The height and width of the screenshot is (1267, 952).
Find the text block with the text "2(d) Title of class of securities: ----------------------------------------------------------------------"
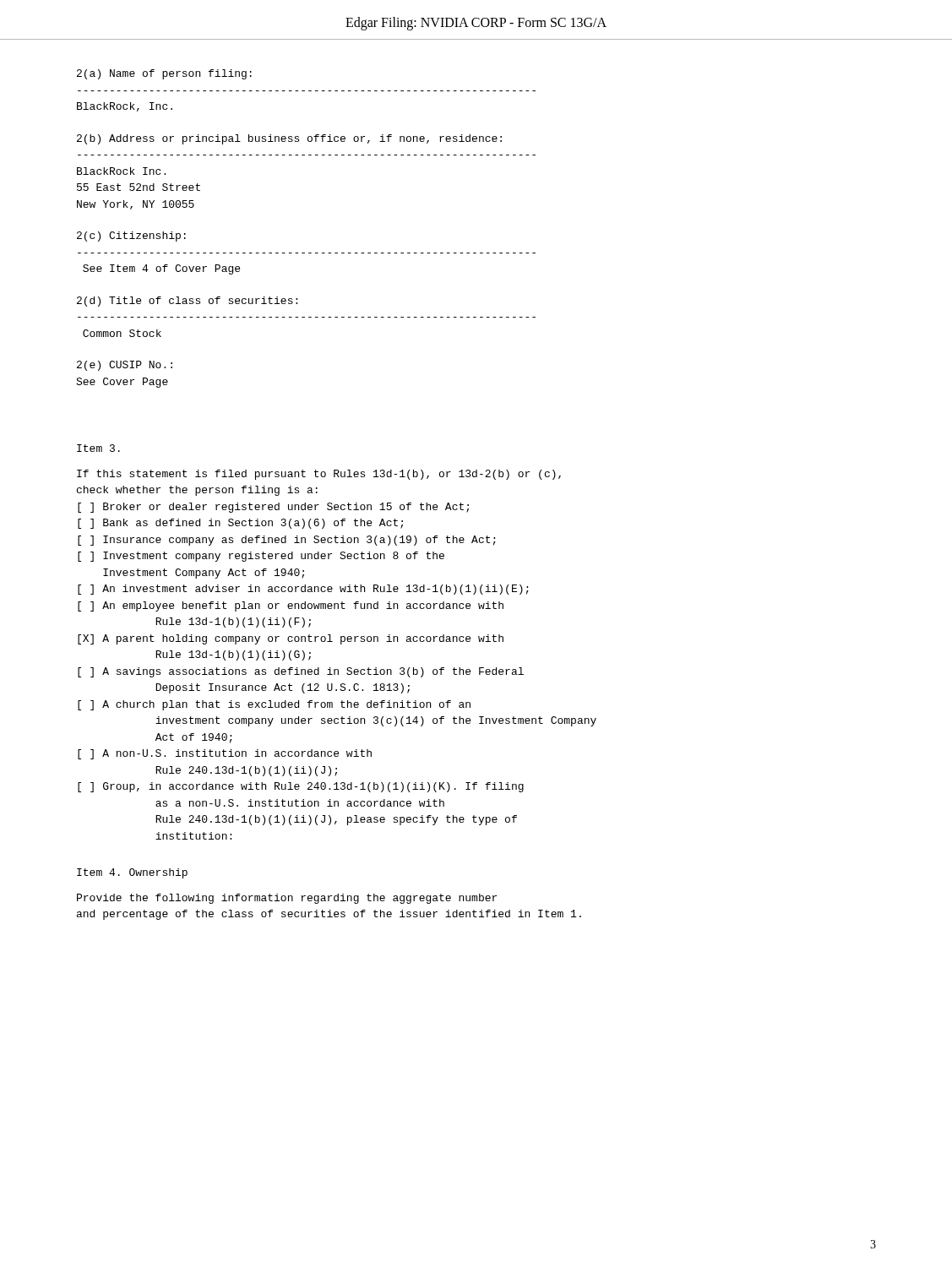click(476, 317)
